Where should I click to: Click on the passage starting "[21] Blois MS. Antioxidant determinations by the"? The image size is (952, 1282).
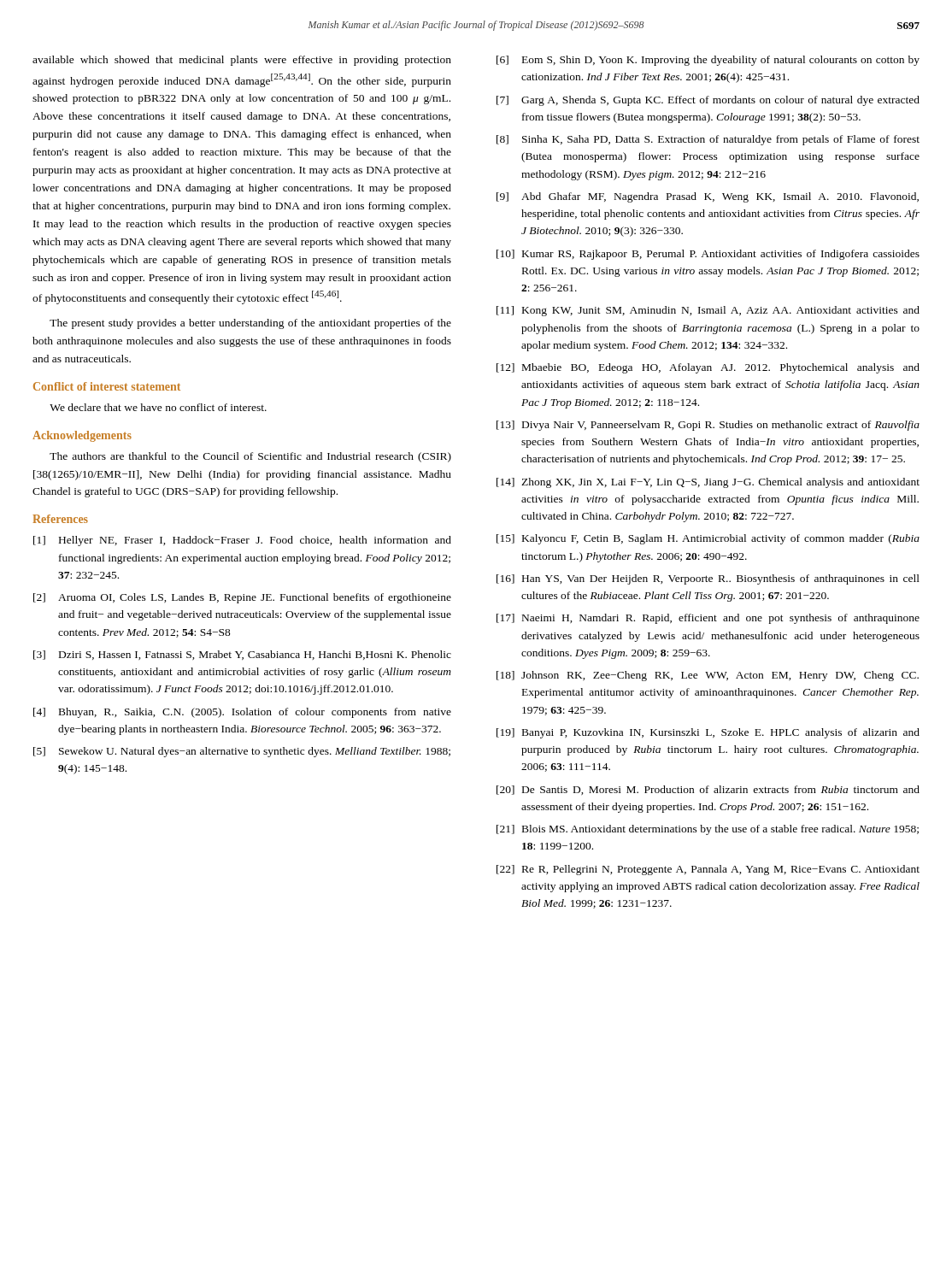708,838
